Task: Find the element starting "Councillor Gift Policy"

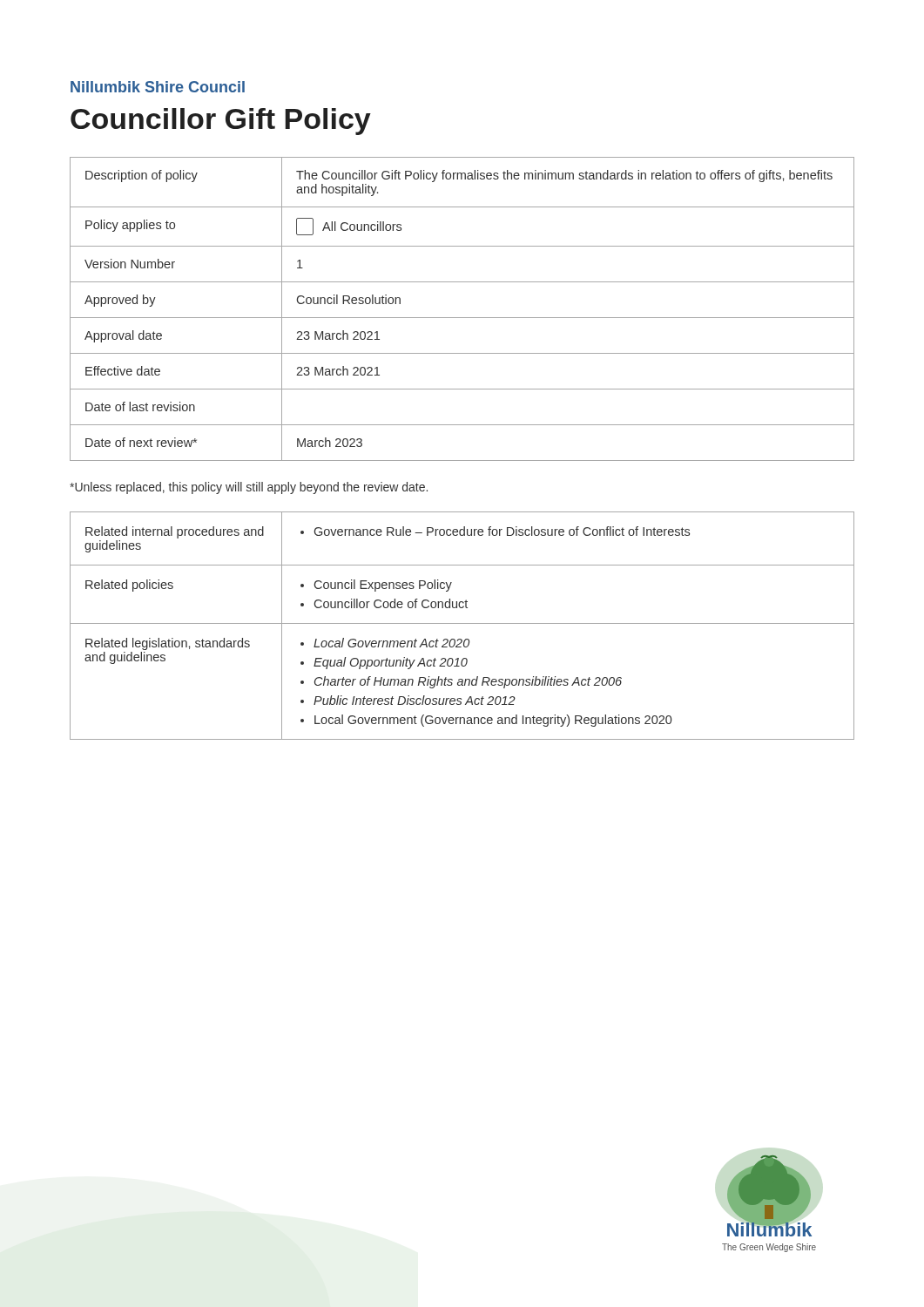Action: pyautogui.click(x=220, y=118)
